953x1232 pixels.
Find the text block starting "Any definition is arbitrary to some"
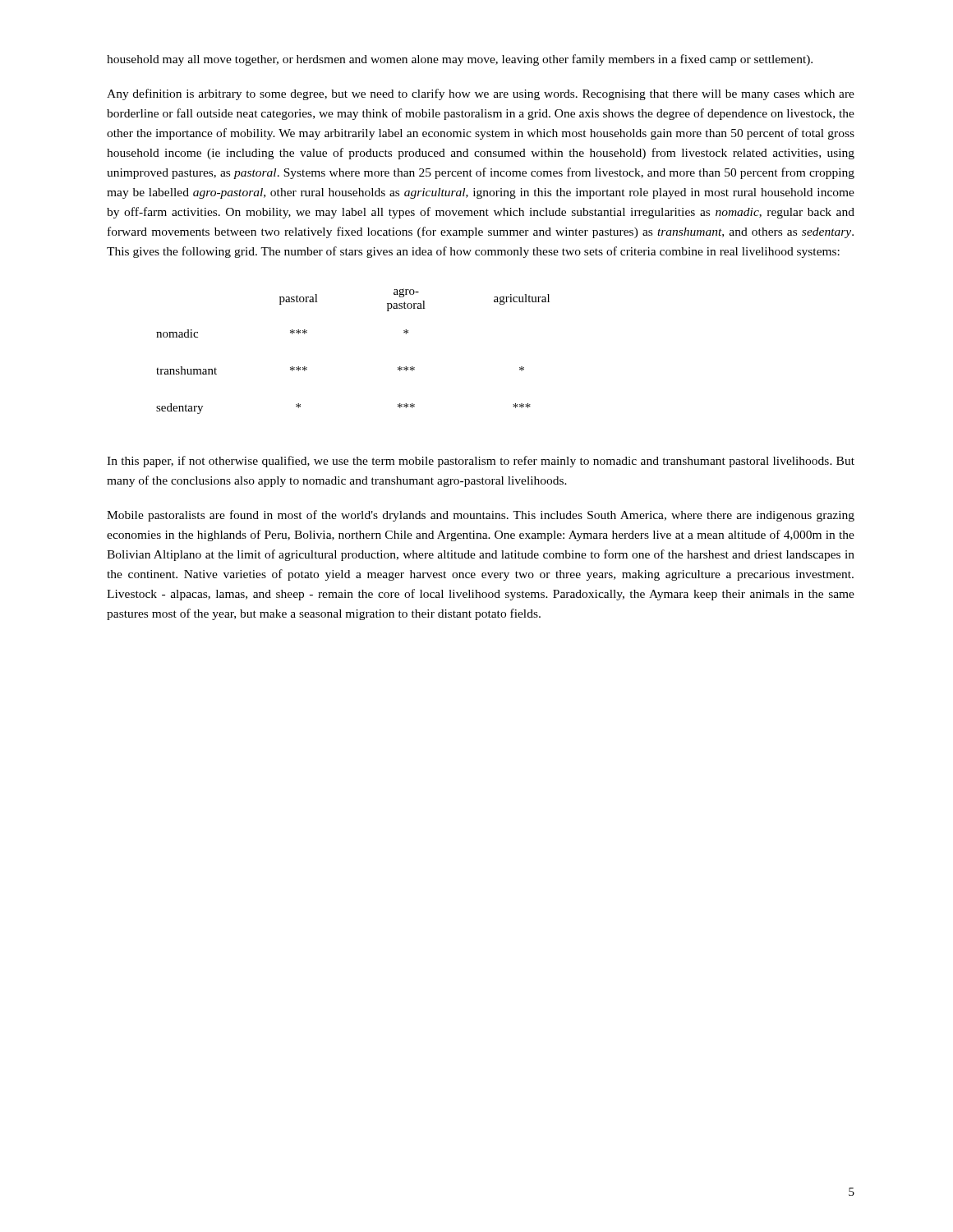click(x=481, y=172)
